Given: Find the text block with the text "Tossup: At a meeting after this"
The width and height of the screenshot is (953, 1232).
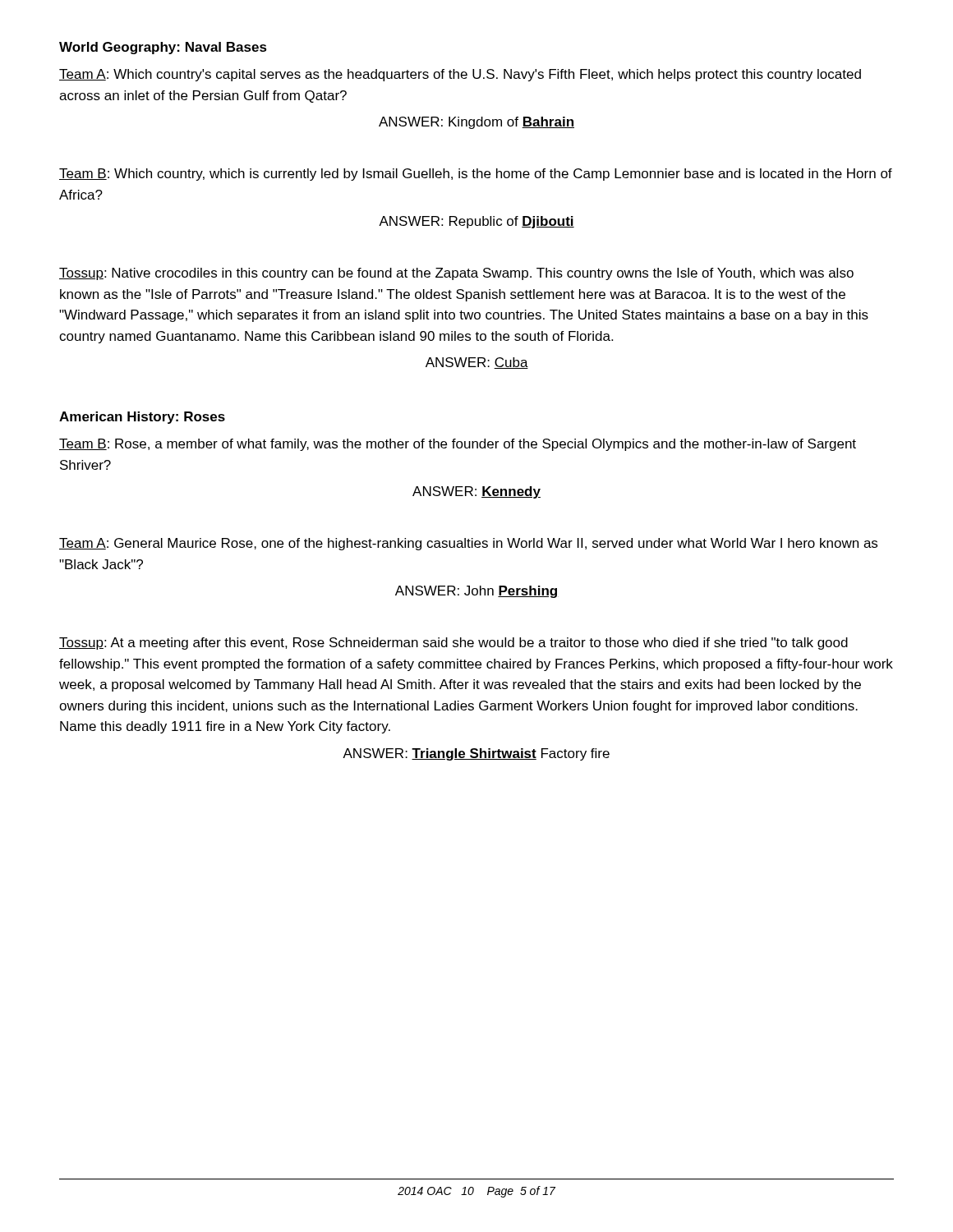Looking at the screenshot, I should 476,685.
